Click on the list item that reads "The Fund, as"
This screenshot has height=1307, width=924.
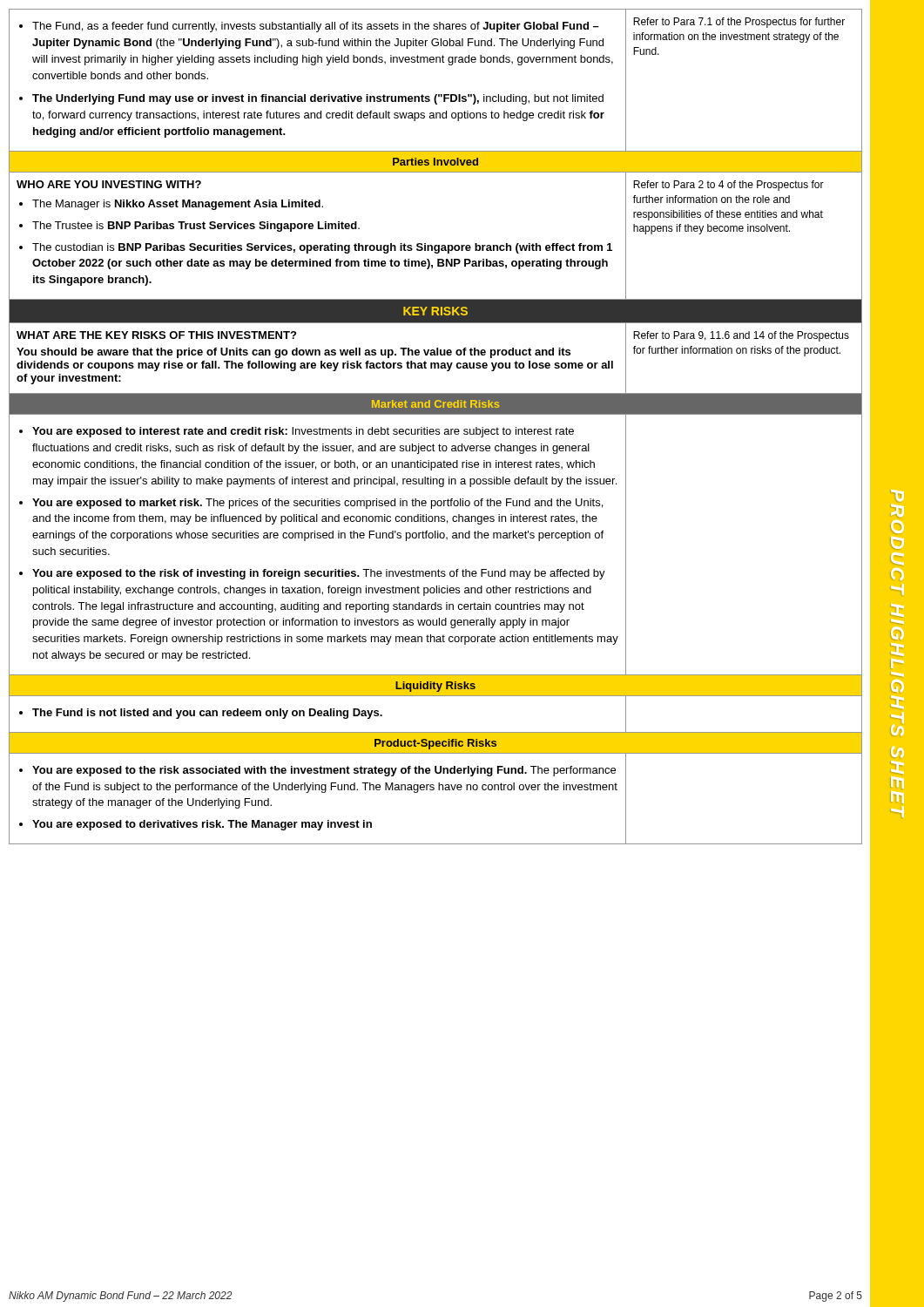click(x=317, y=51)
